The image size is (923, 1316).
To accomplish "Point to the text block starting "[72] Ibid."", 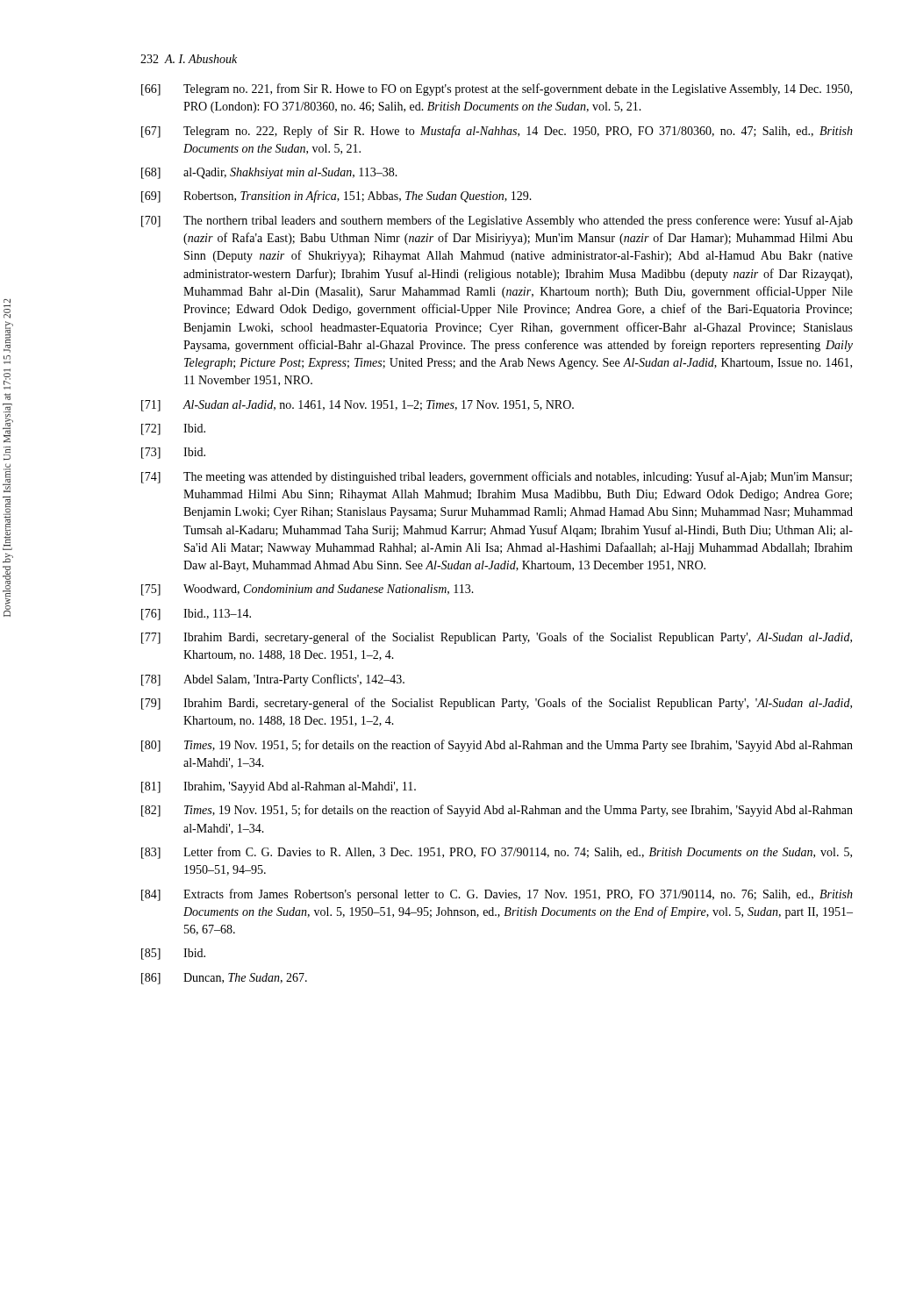I will click(x=193, y=429).
